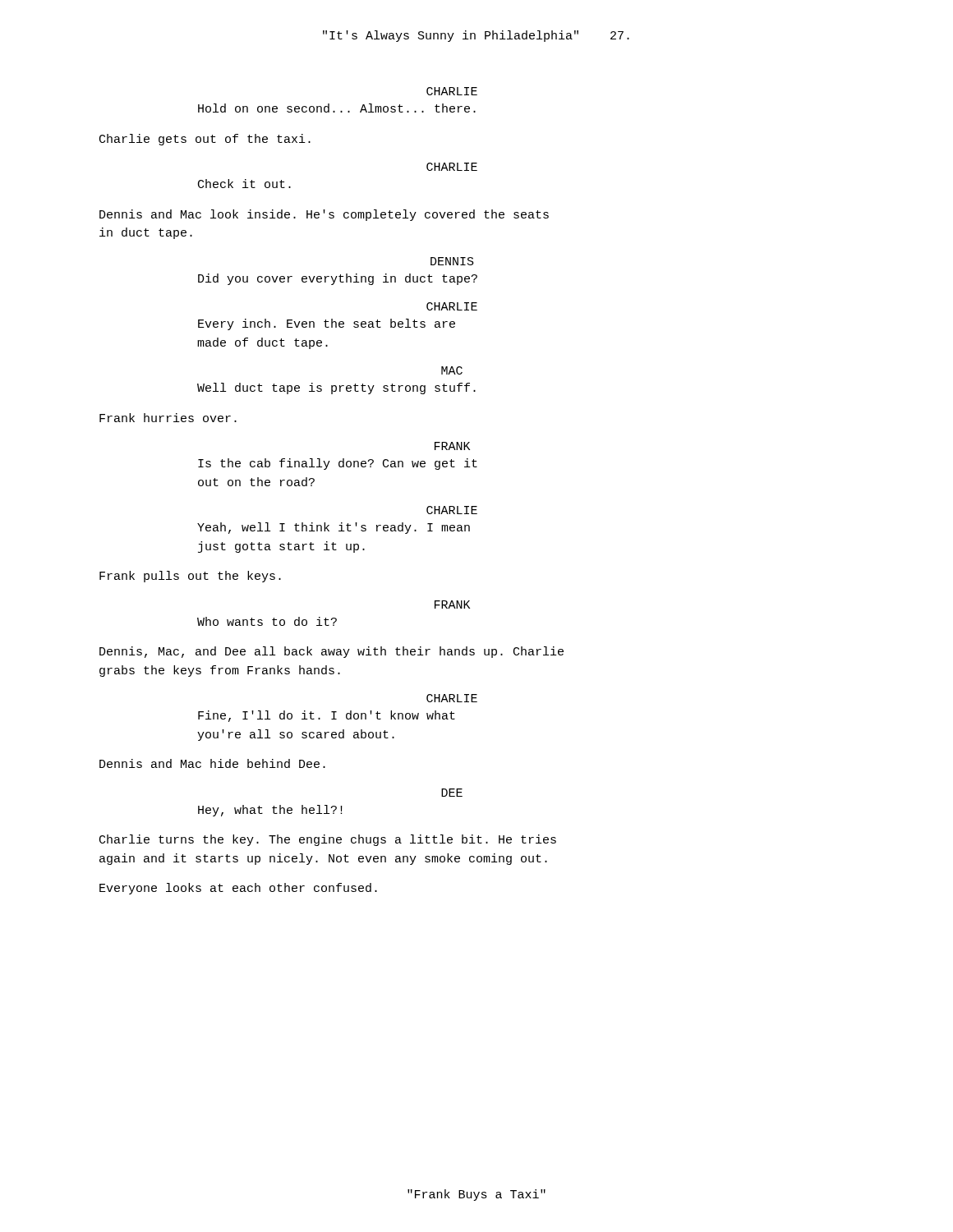Find the text block starting "Charlie gets out of"
The height and width of the screenshot is (1232, 953).
pos(206,140)
